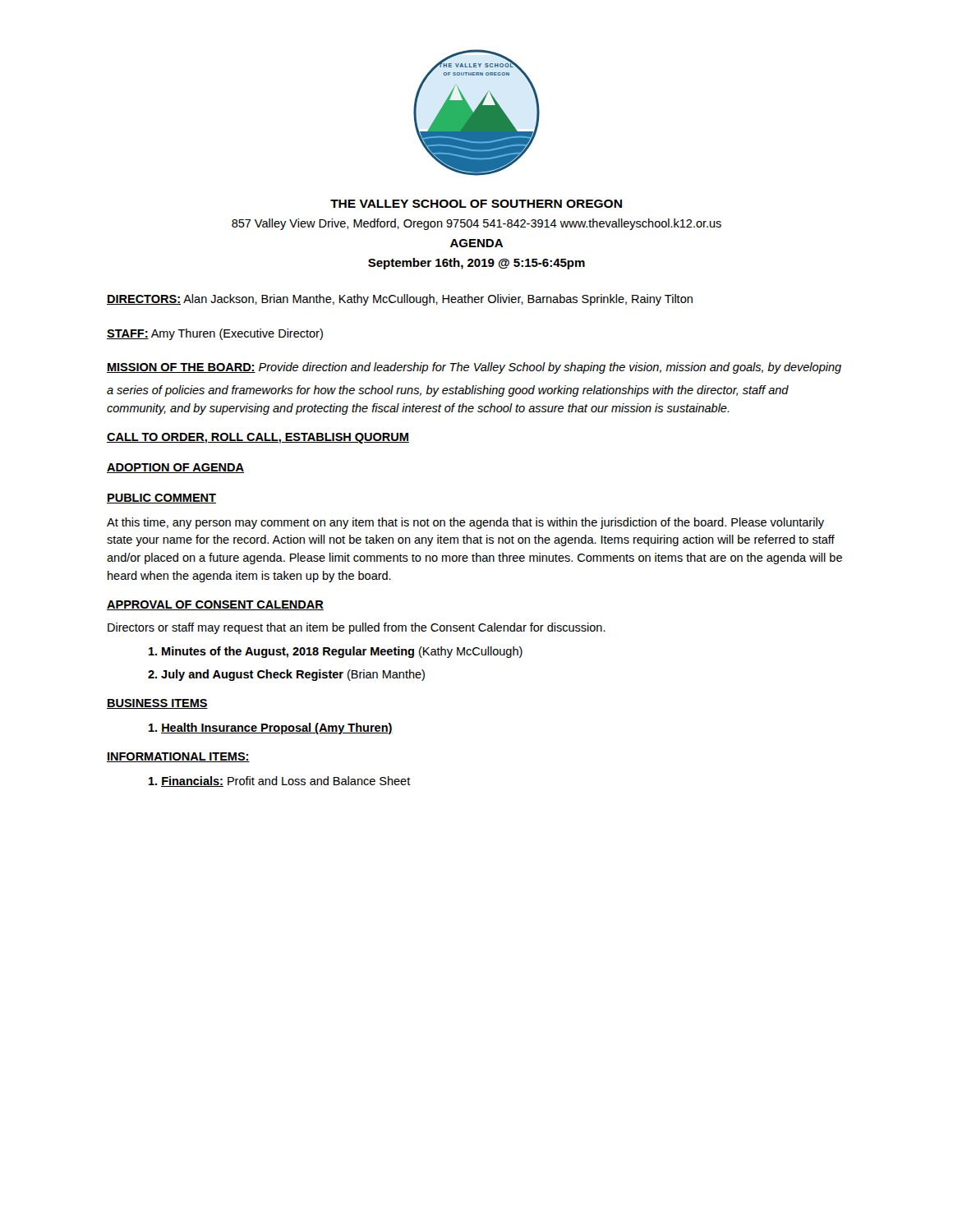
Task: Where is the passage that starts "Directors or staff may request that"?
Action: pyautogui.click(x=356, y=627)
